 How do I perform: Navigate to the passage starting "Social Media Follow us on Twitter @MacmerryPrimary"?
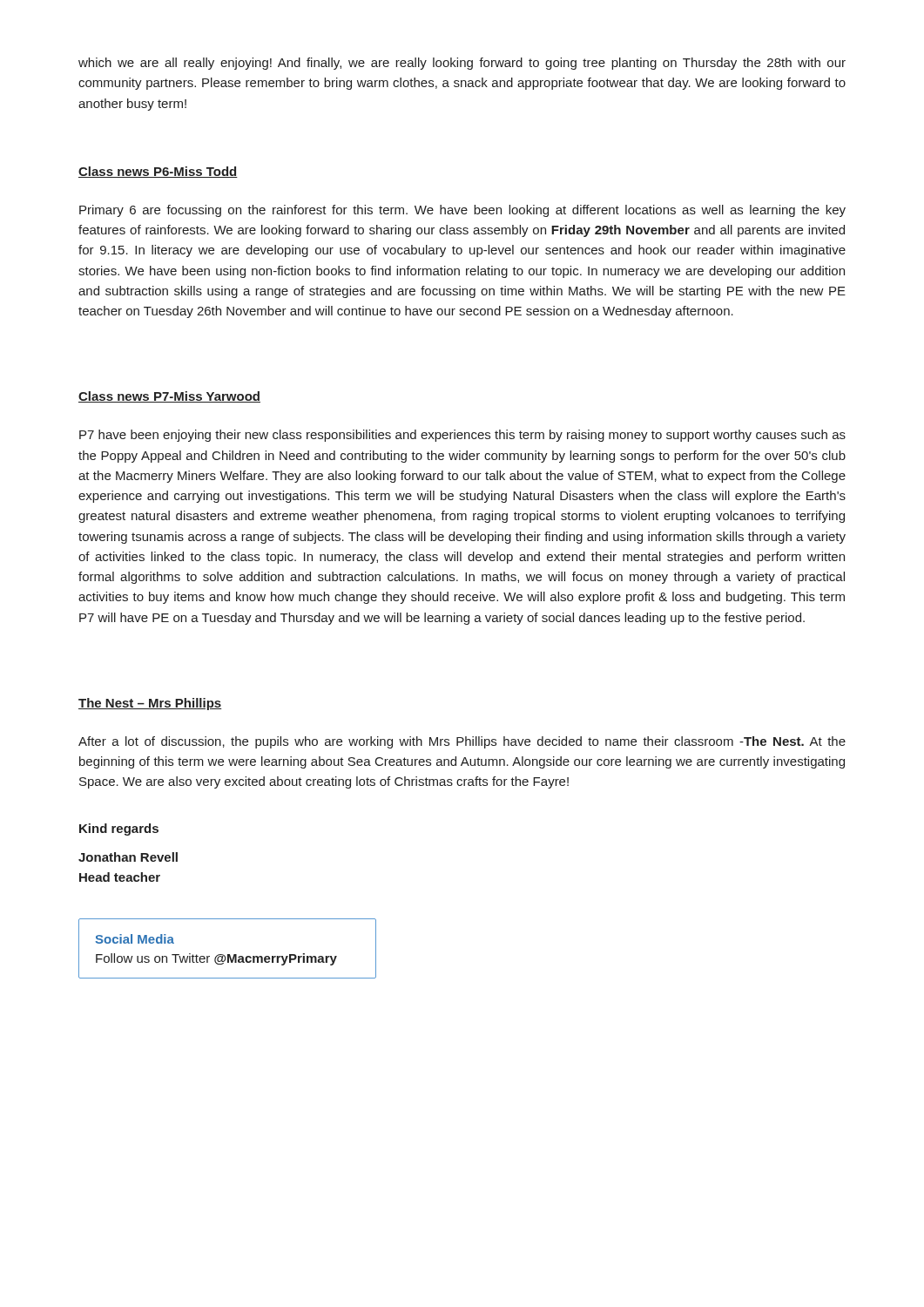pos(226,949)
